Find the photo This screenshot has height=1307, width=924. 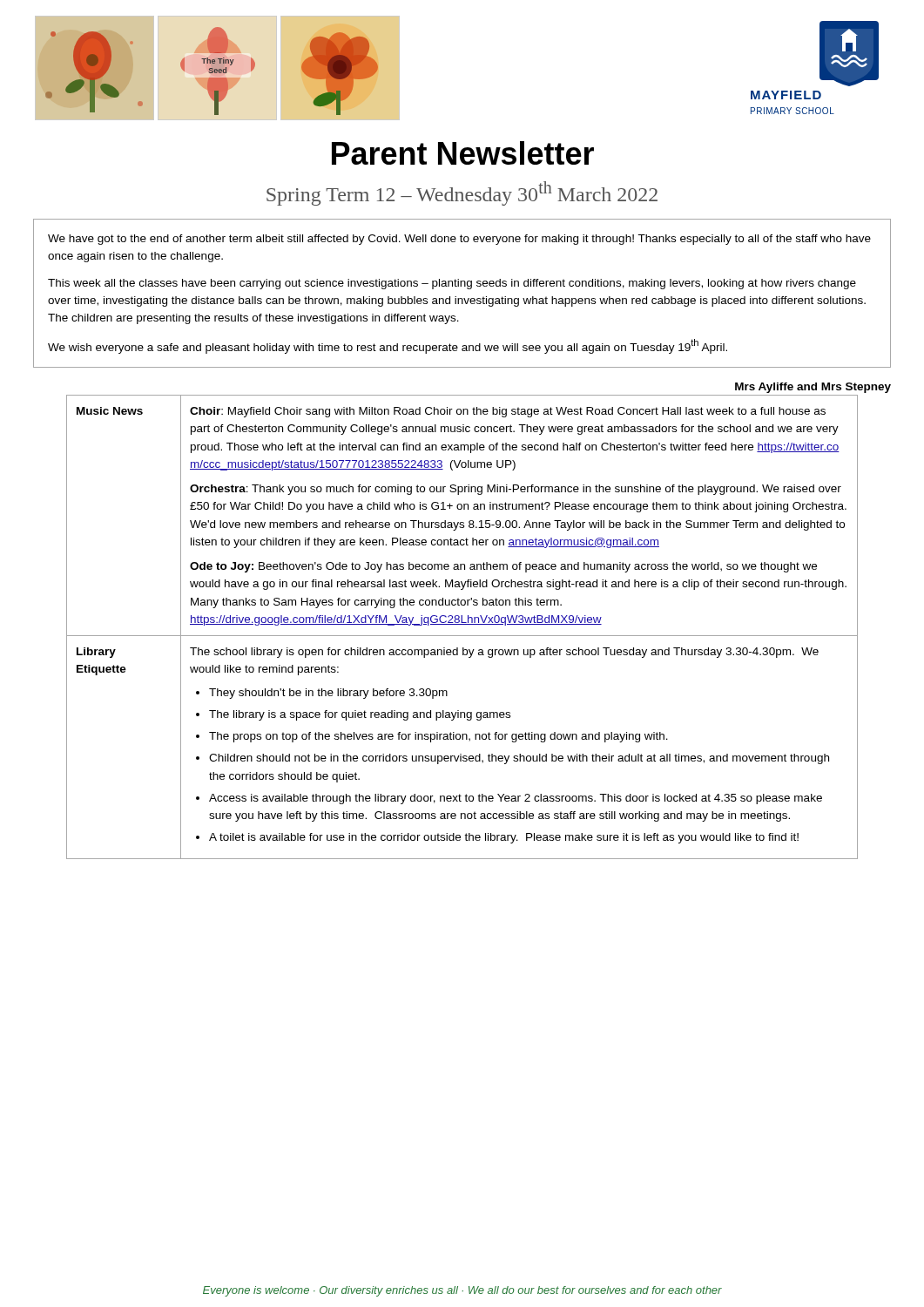coord(462,60)
